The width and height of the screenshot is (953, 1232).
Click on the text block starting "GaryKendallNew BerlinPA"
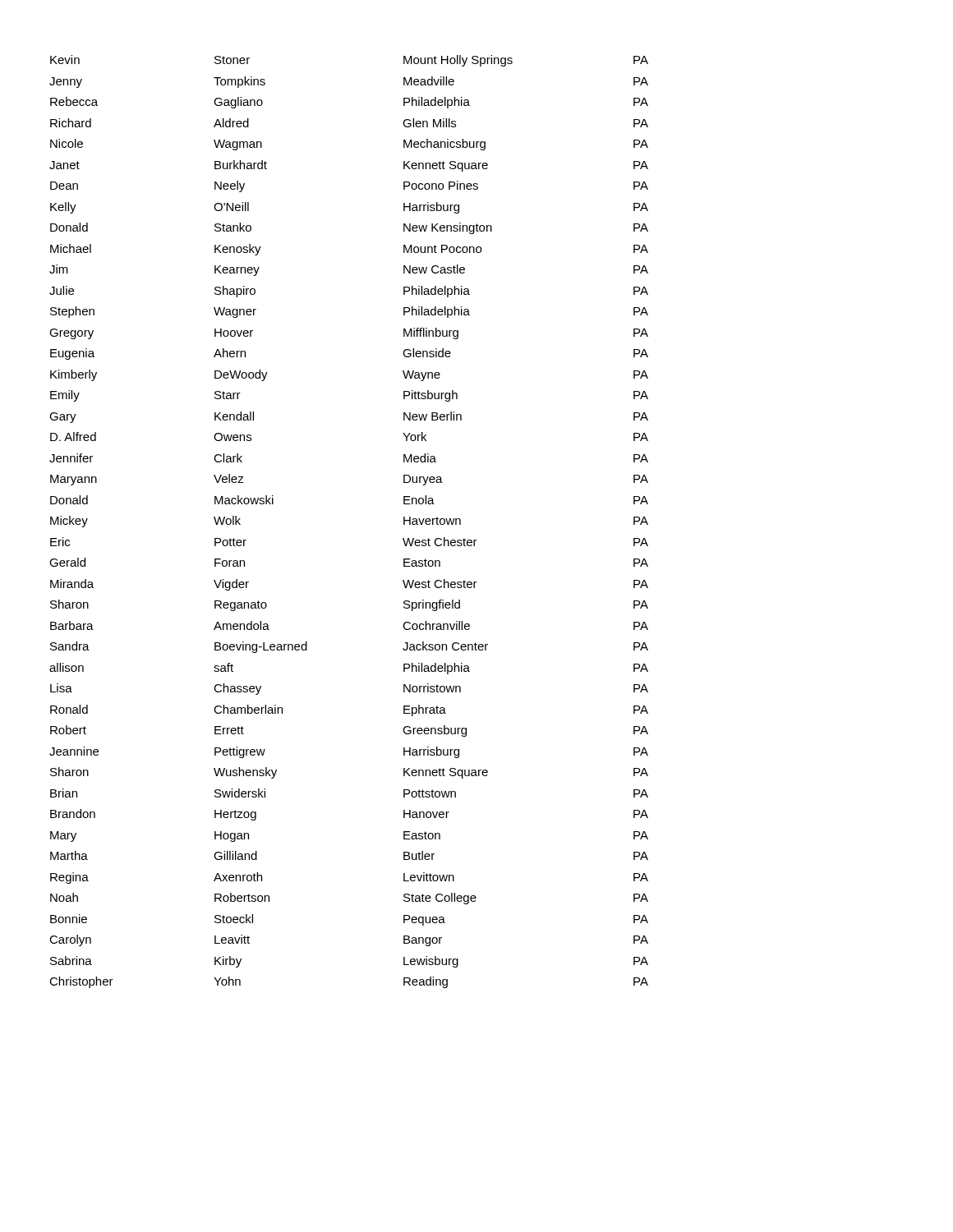(62, 417)
